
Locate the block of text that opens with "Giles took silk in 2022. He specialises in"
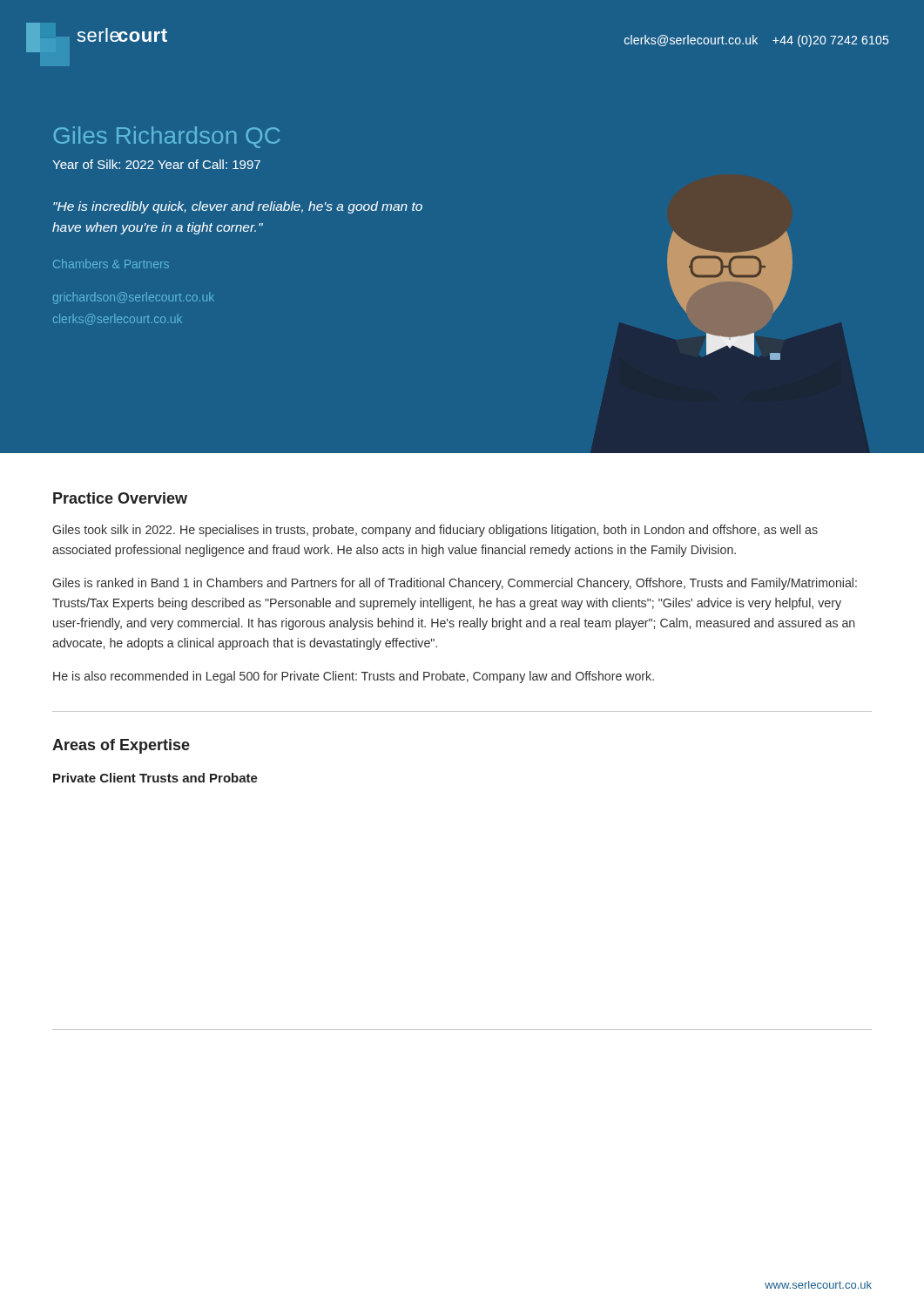point(462,540)
